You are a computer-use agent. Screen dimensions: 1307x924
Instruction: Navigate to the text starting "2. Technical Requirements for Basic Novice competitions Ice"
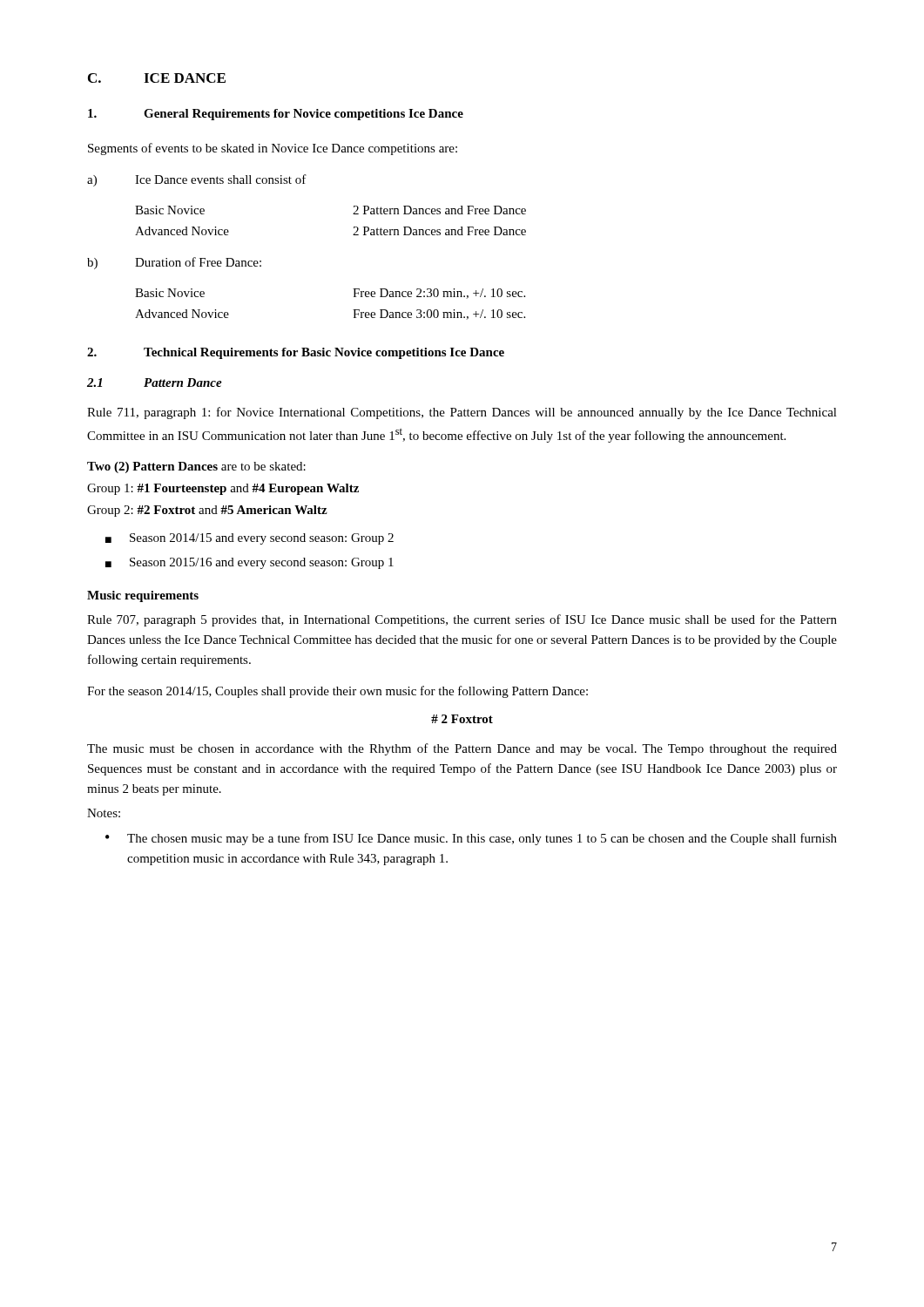(x=296, y=353)
